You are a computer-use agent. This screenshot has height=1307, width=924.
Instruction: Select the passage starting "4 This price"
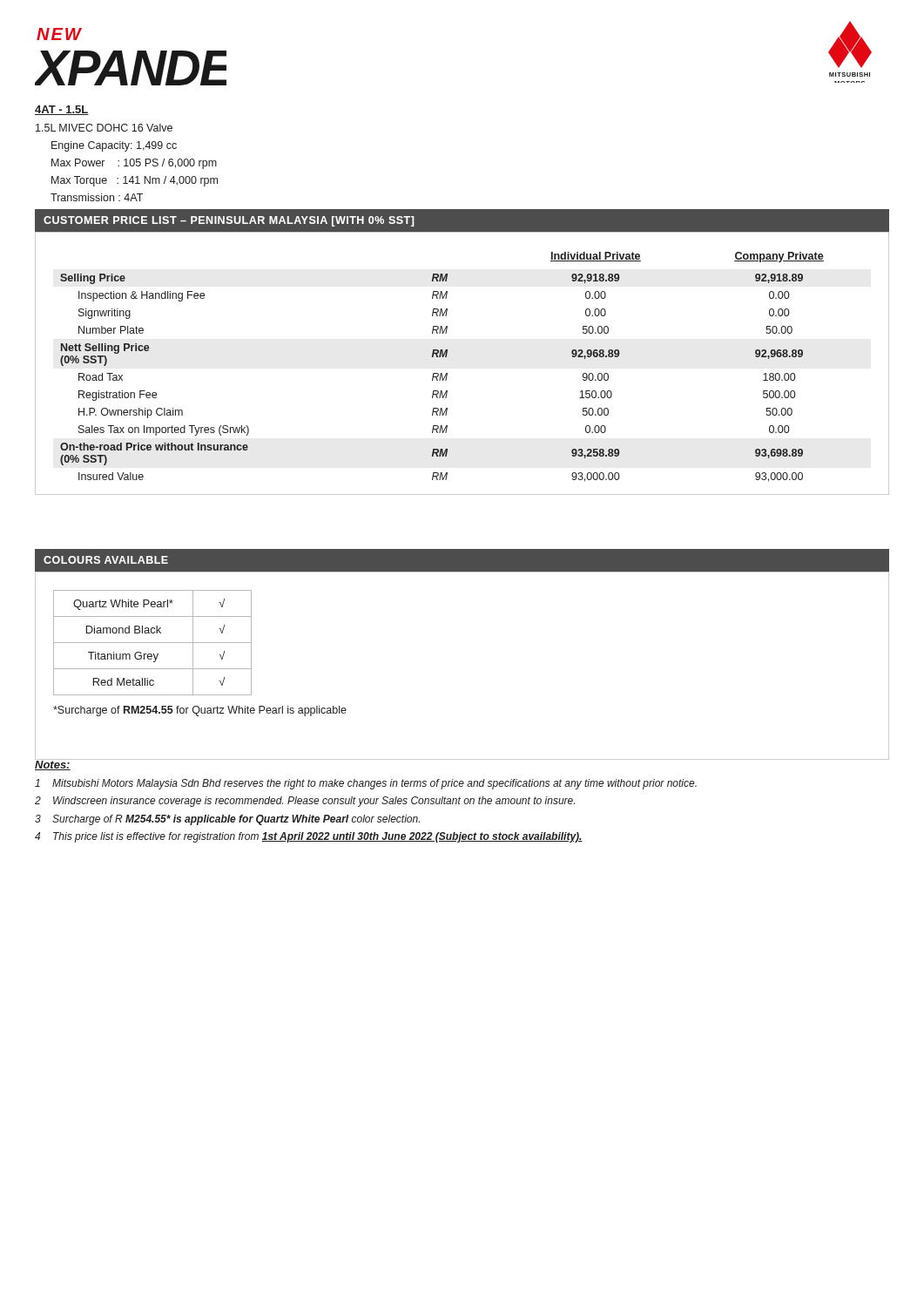point(308,837)
